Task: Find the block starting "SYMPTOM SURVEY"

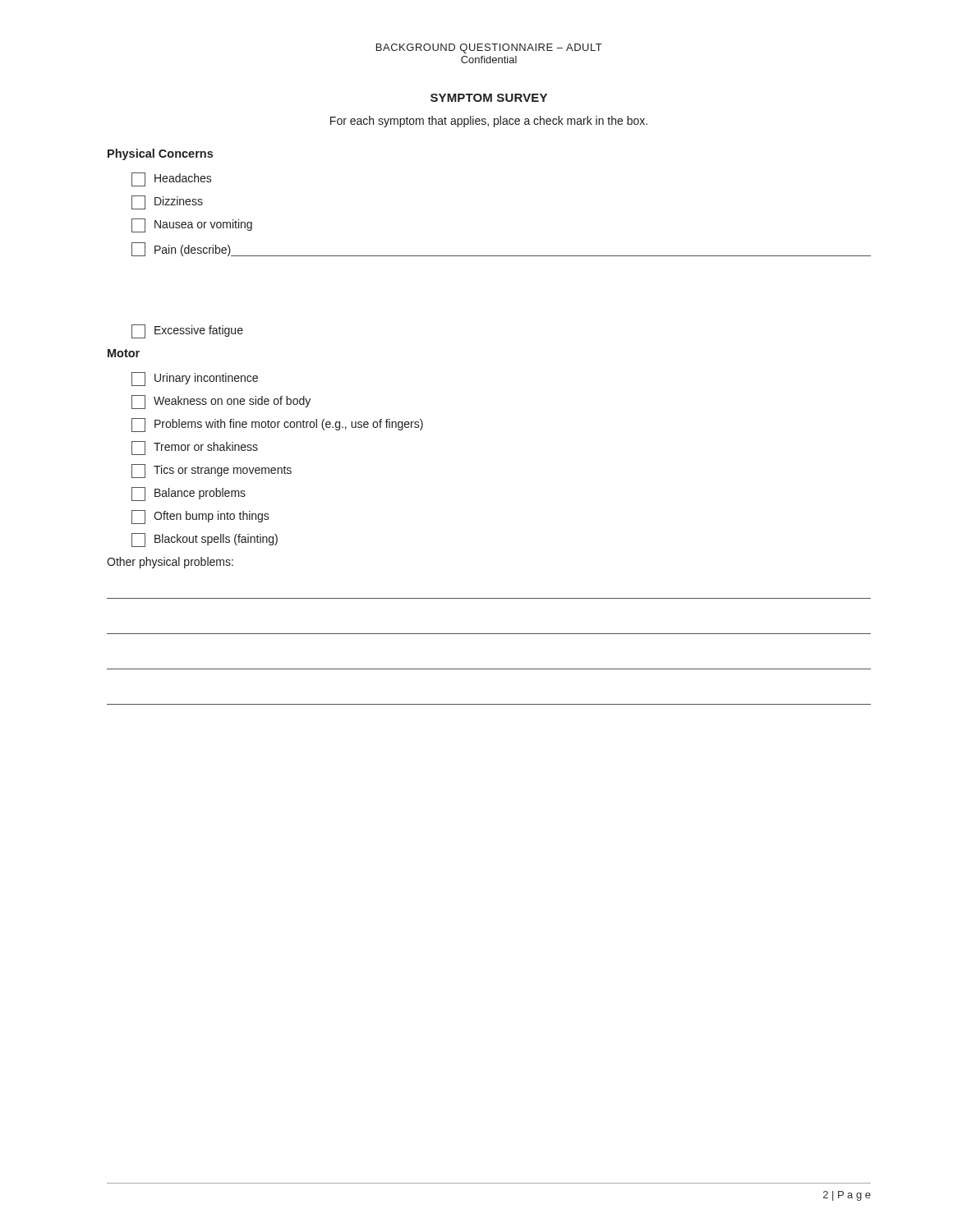Action: point(489,97)
